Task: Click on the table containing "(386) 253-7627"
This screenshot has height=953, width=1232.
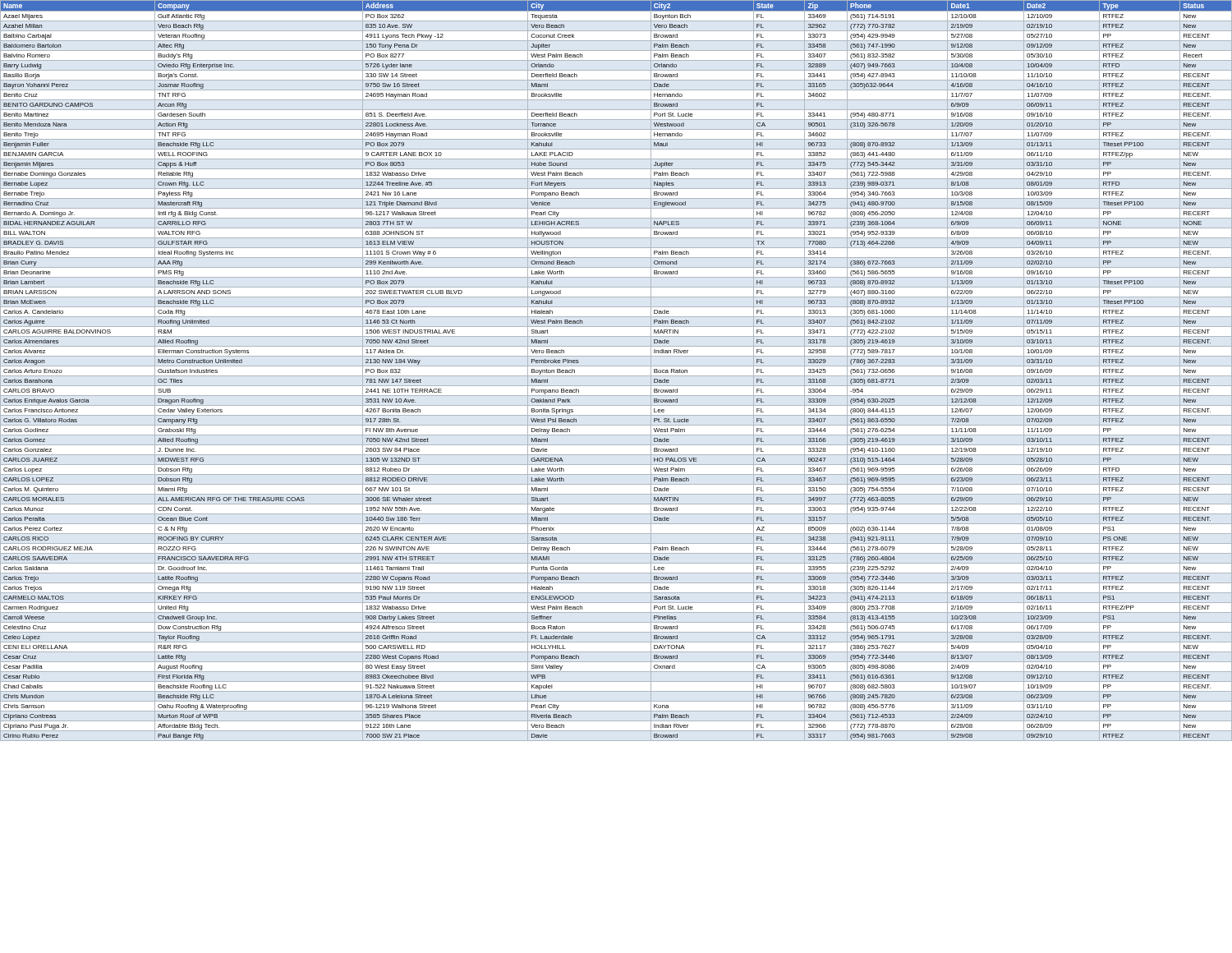Action: coord(616,371)
